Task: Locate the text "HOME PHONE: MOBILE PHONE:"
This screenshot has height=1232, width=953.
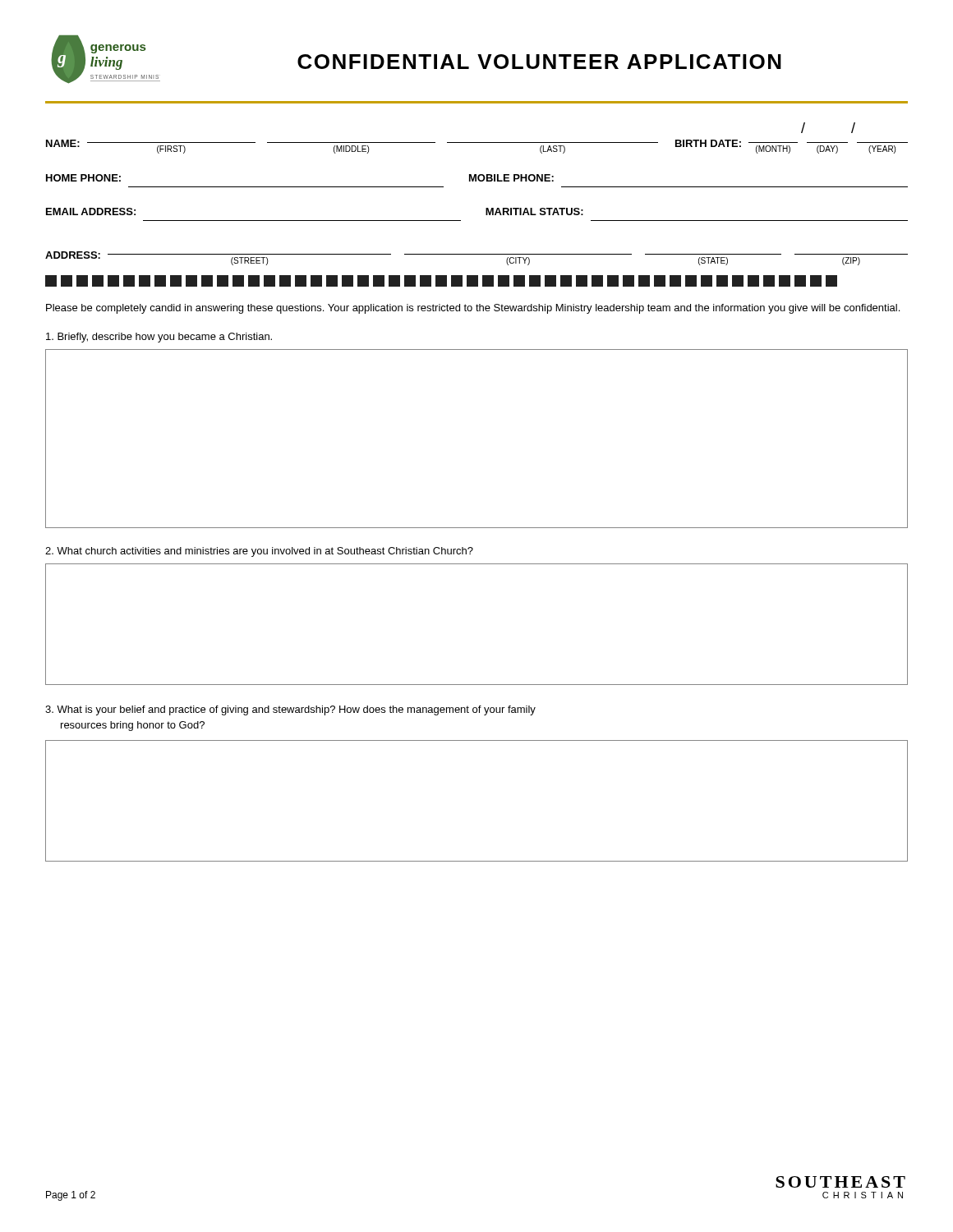Action: point(476,179)
